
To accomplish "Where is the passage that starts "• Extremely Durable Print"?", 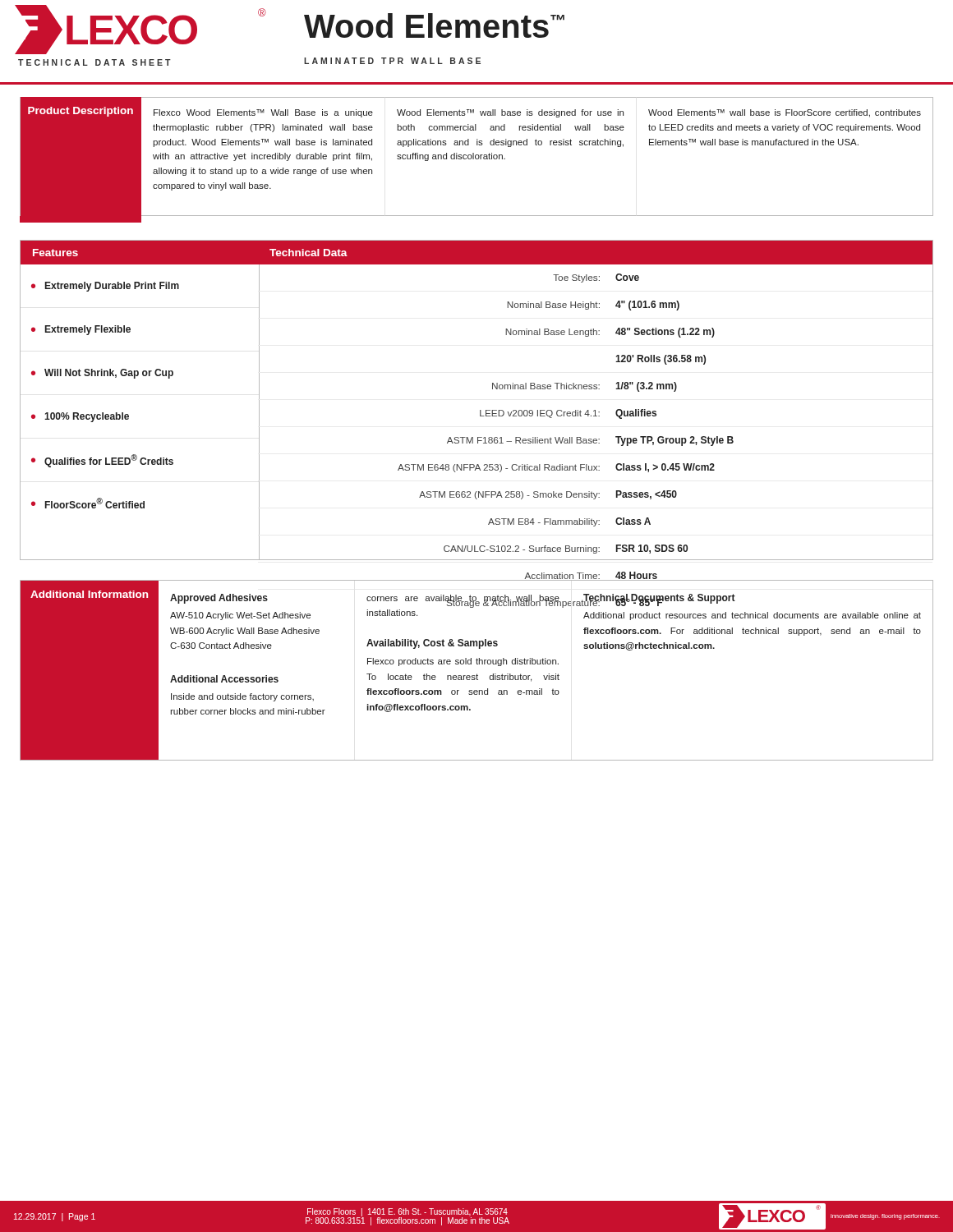I will tap(105, 286).
